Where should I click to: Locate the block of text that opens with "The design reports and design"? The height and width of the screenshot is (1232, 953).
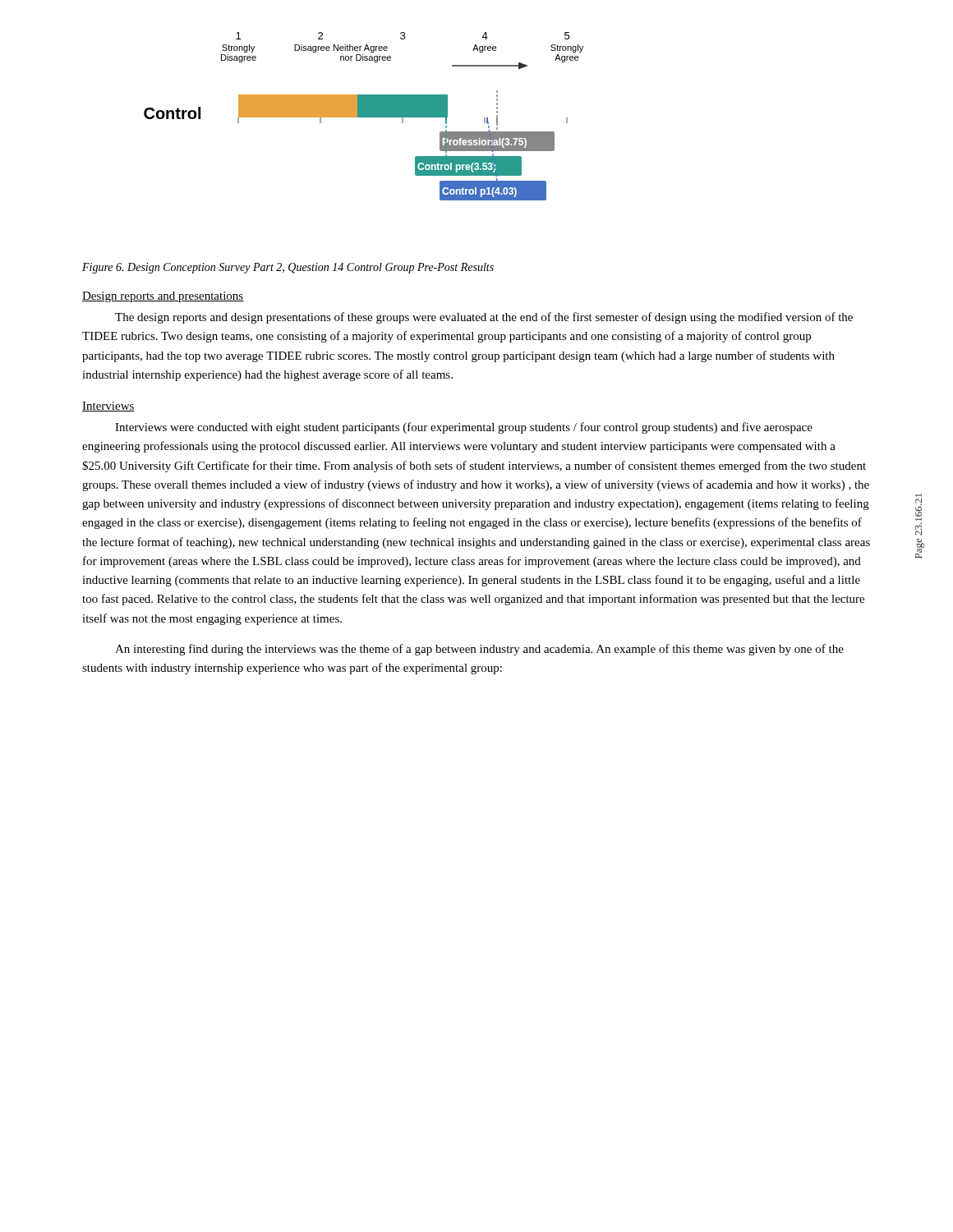pyautogui.click(x=468, y=344)
